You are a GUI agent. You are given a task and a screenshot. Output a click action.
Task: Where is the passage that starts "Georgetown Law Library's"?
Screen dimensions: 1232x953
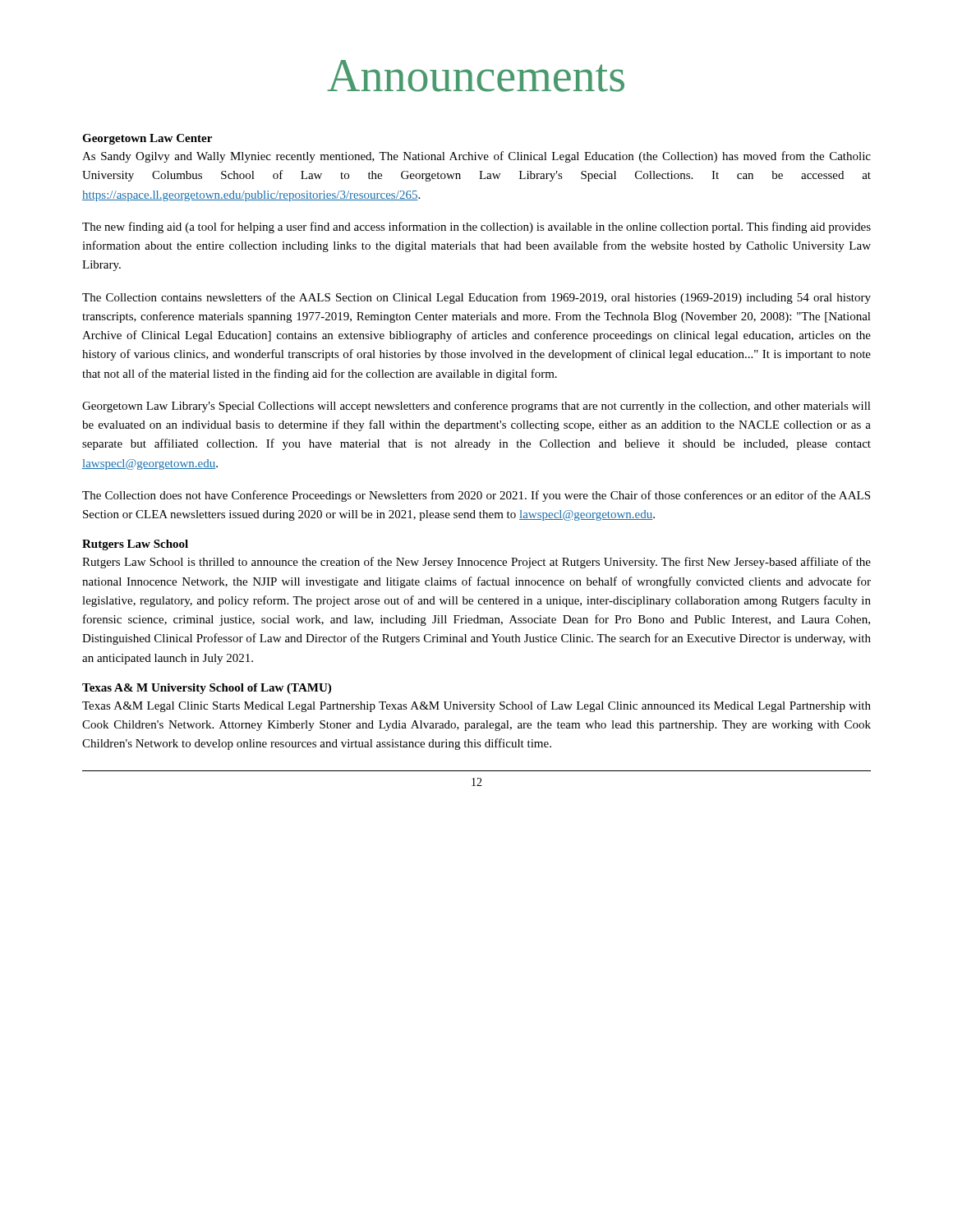pyautogui.click(x=476, y=435)
